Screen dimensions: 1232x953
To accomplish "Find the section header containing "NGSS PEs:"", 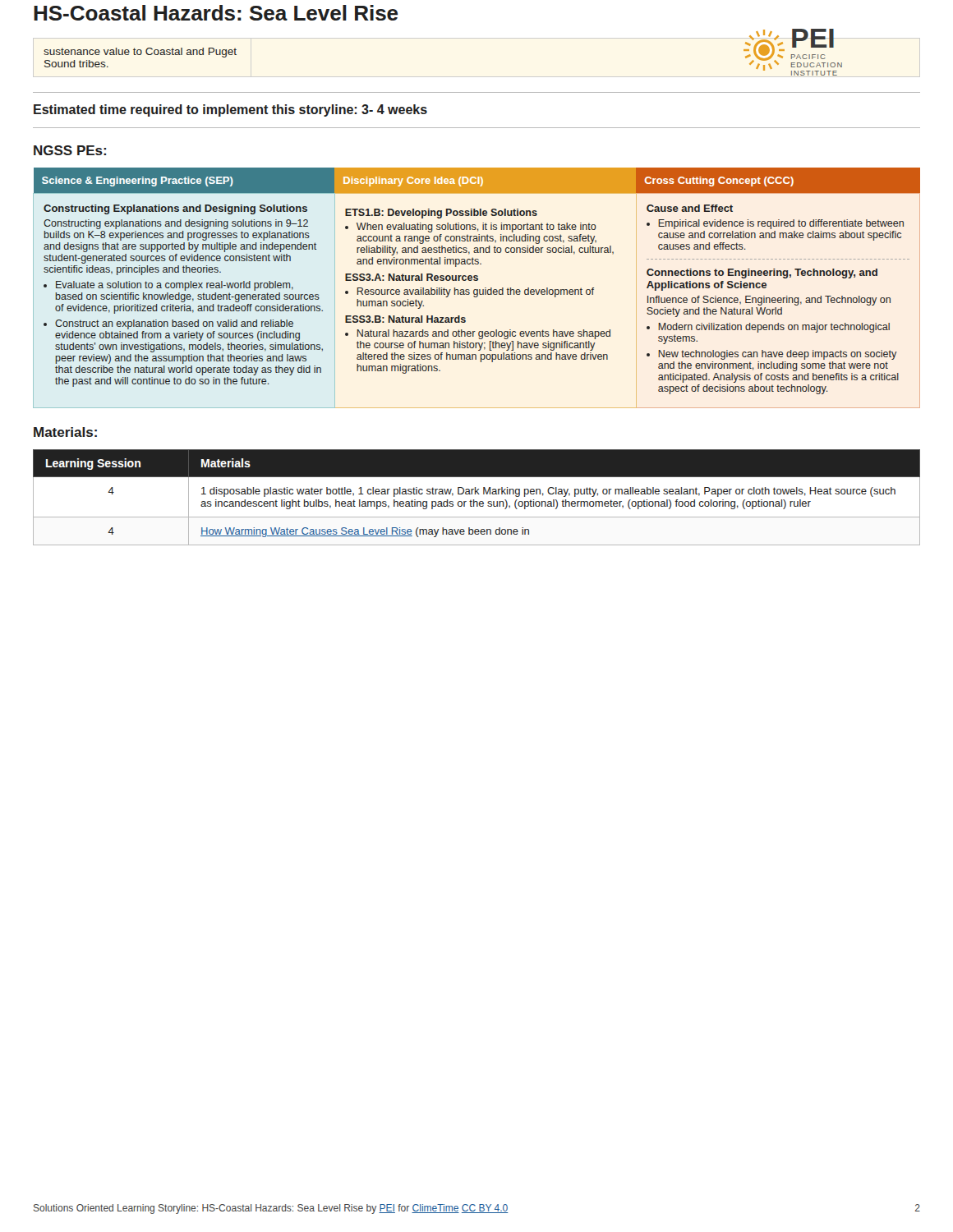I will coord(70,151).
